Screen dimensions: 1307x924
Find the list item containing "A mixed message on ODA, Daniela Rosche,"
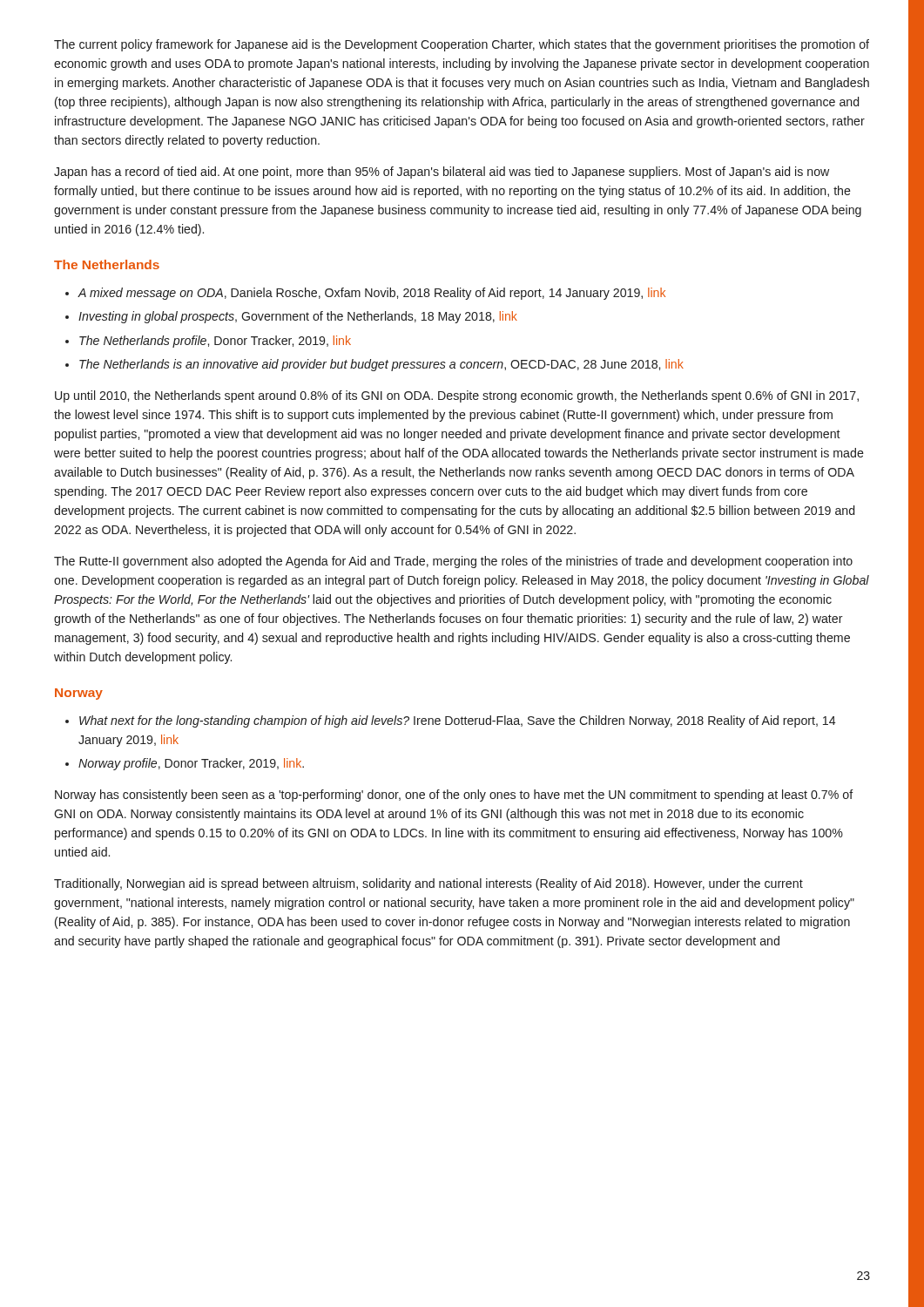pos(372,293)
